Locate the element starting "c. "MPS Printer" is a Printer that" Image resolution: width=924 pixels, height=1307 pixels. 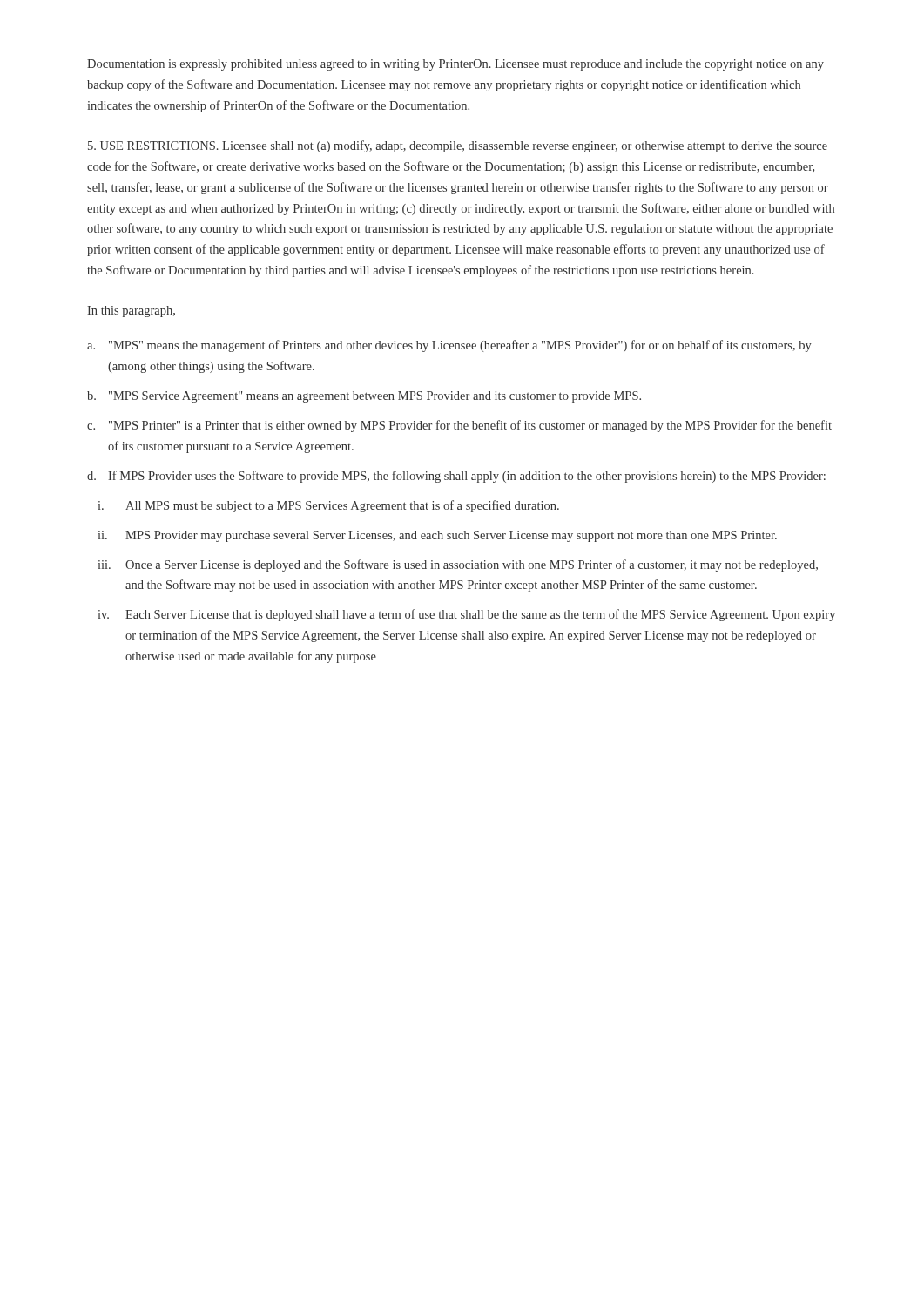tap(462, 436)
